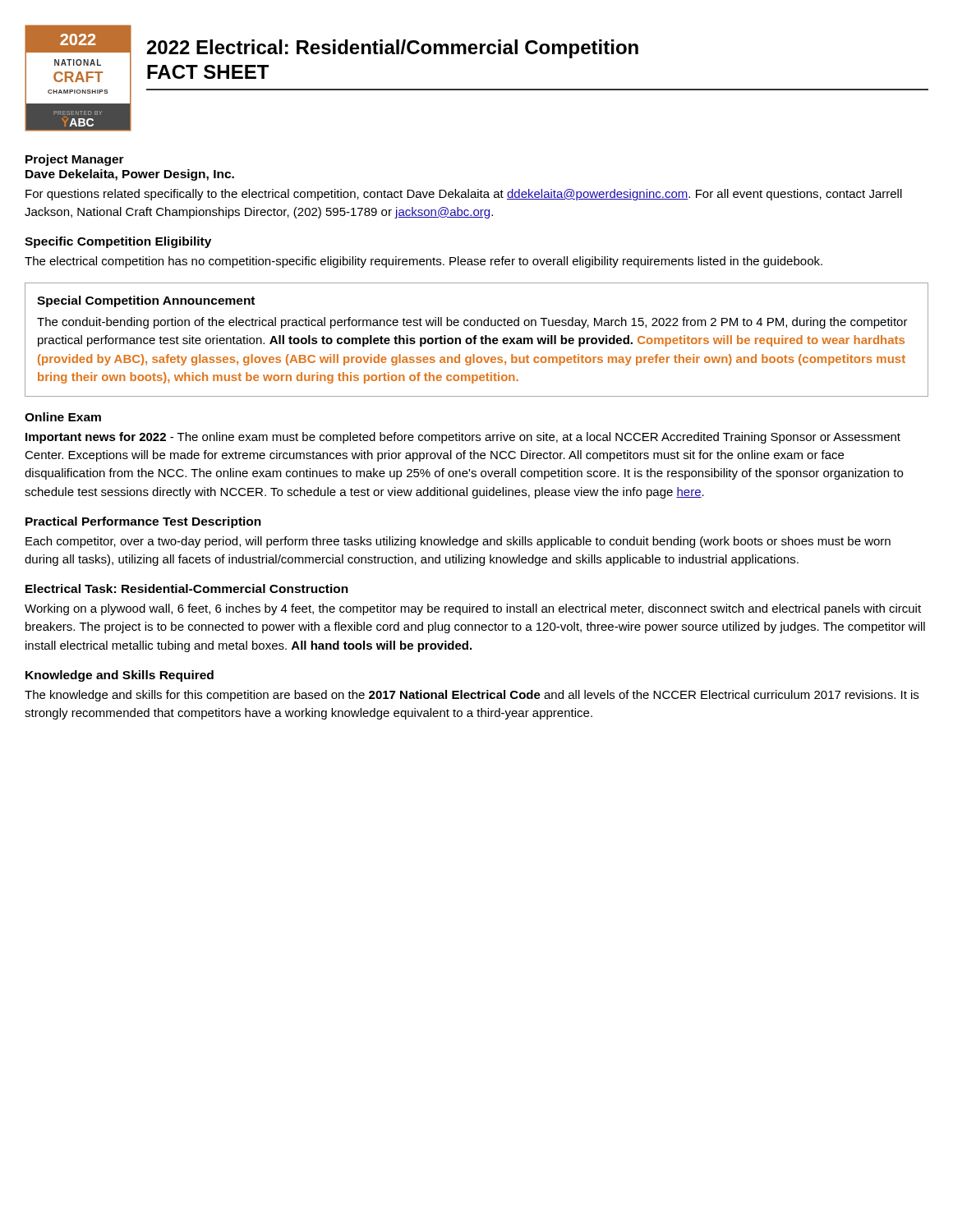Locate the section header that says "Knowledge and Skills Required"
This screenshot has height=1232, width=953.
[x=120, y=674]
